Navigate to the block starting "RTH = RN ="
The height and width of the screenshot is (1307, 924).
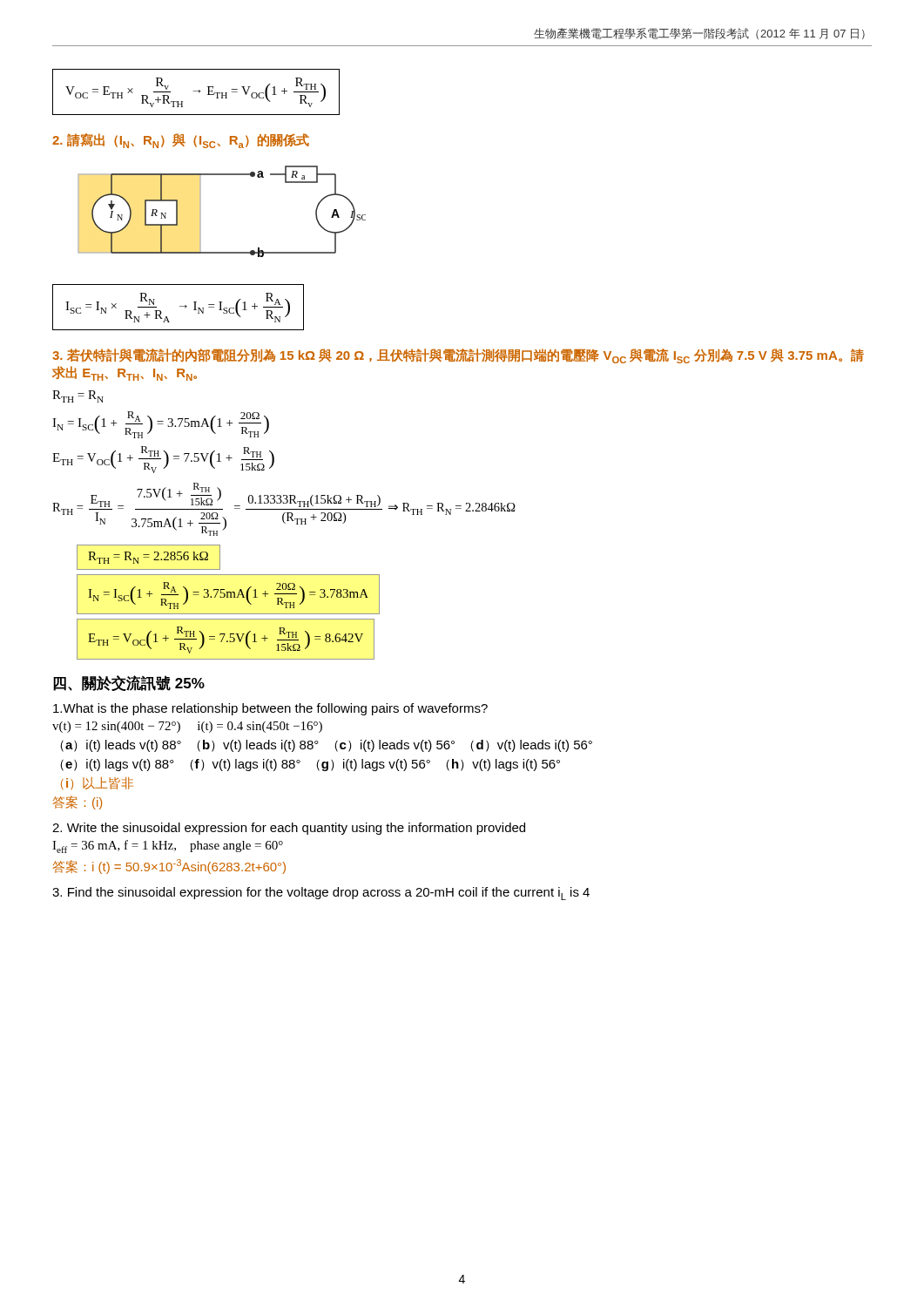click(148, 557)
